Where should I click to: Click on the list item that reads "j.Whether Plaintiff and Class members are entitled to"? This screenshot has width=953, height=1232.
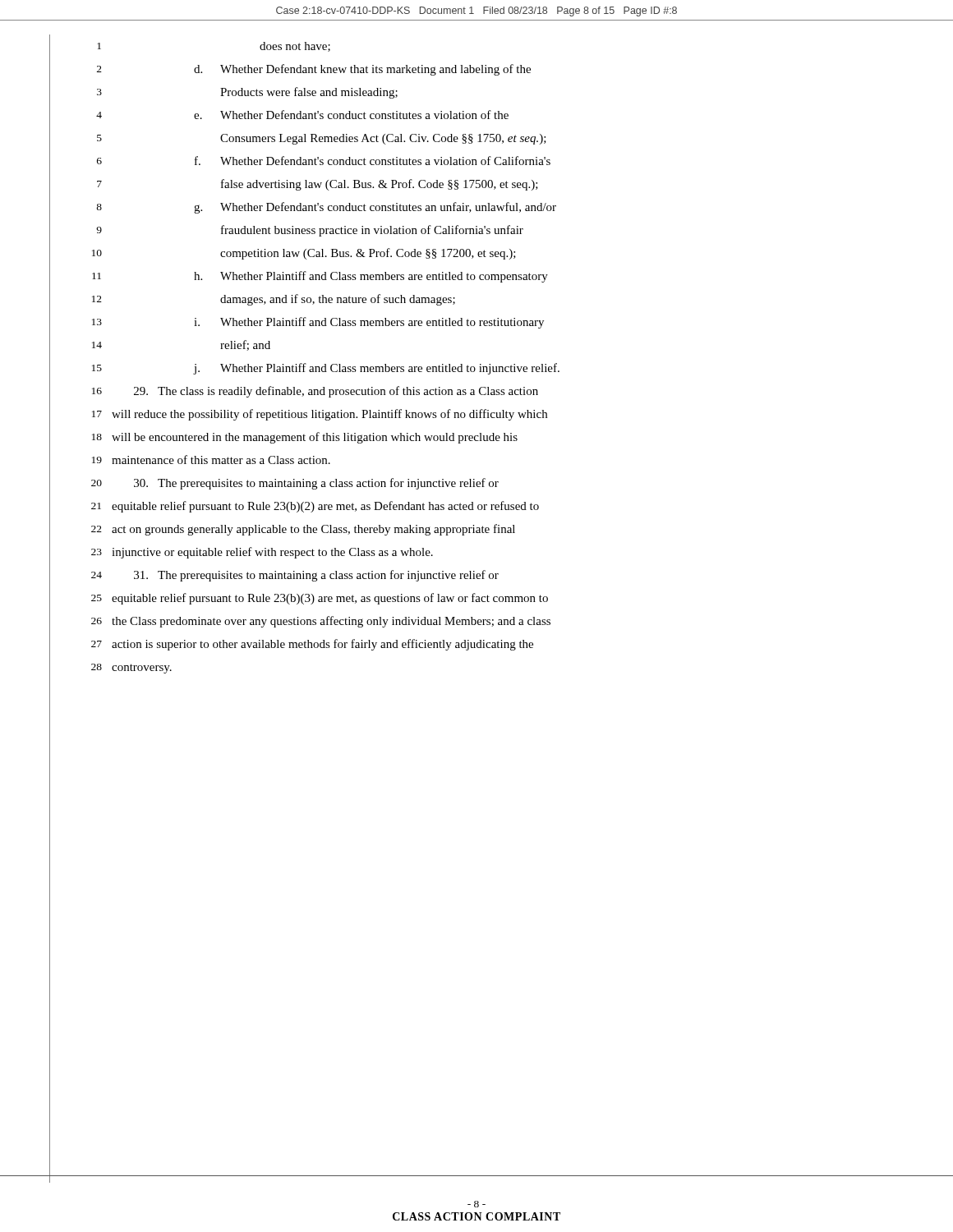pyautogui.click(x=377, y=368)
